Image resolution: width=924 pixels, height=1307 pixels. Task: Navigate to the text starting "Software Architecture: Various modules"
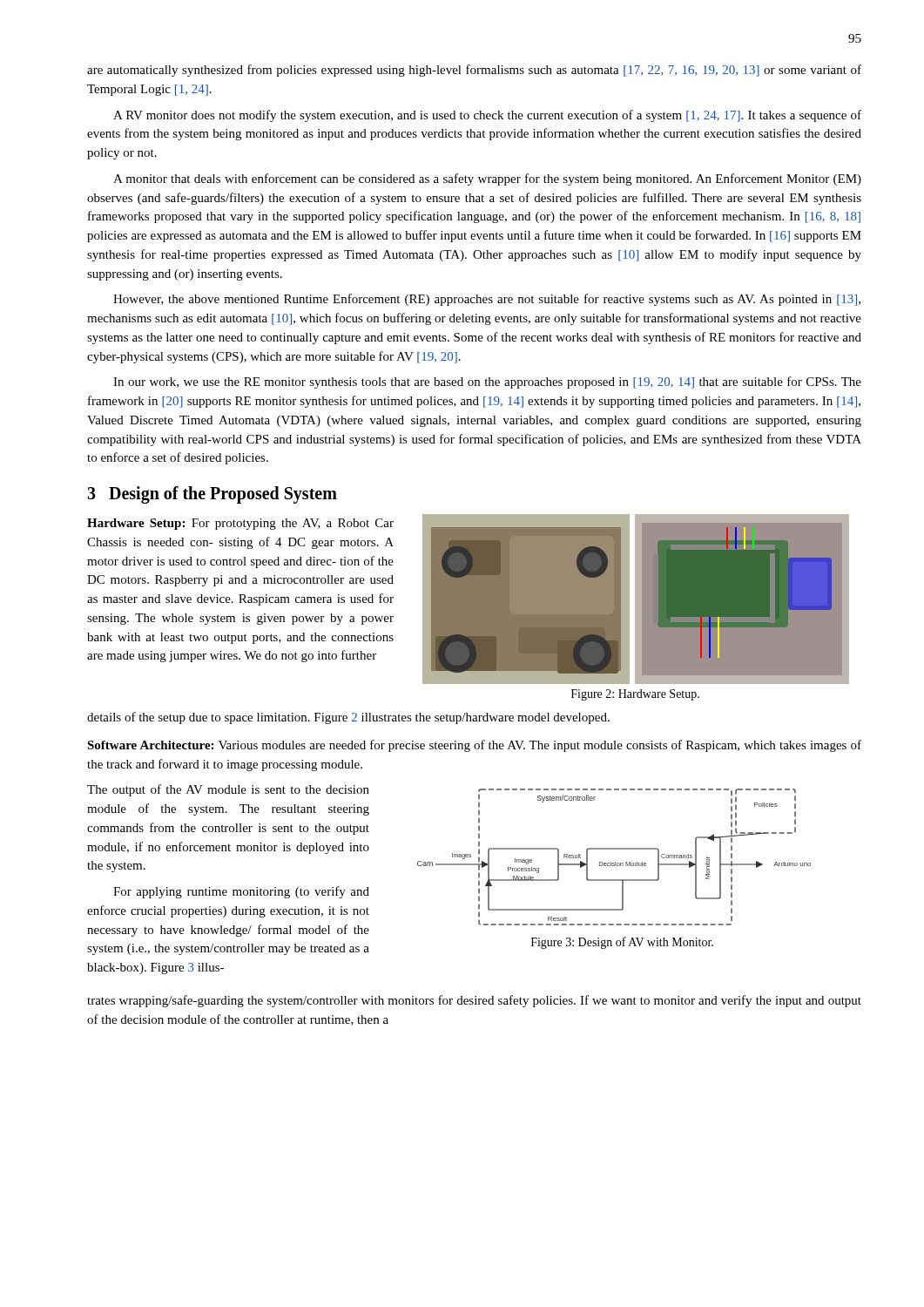click(474, 755)
